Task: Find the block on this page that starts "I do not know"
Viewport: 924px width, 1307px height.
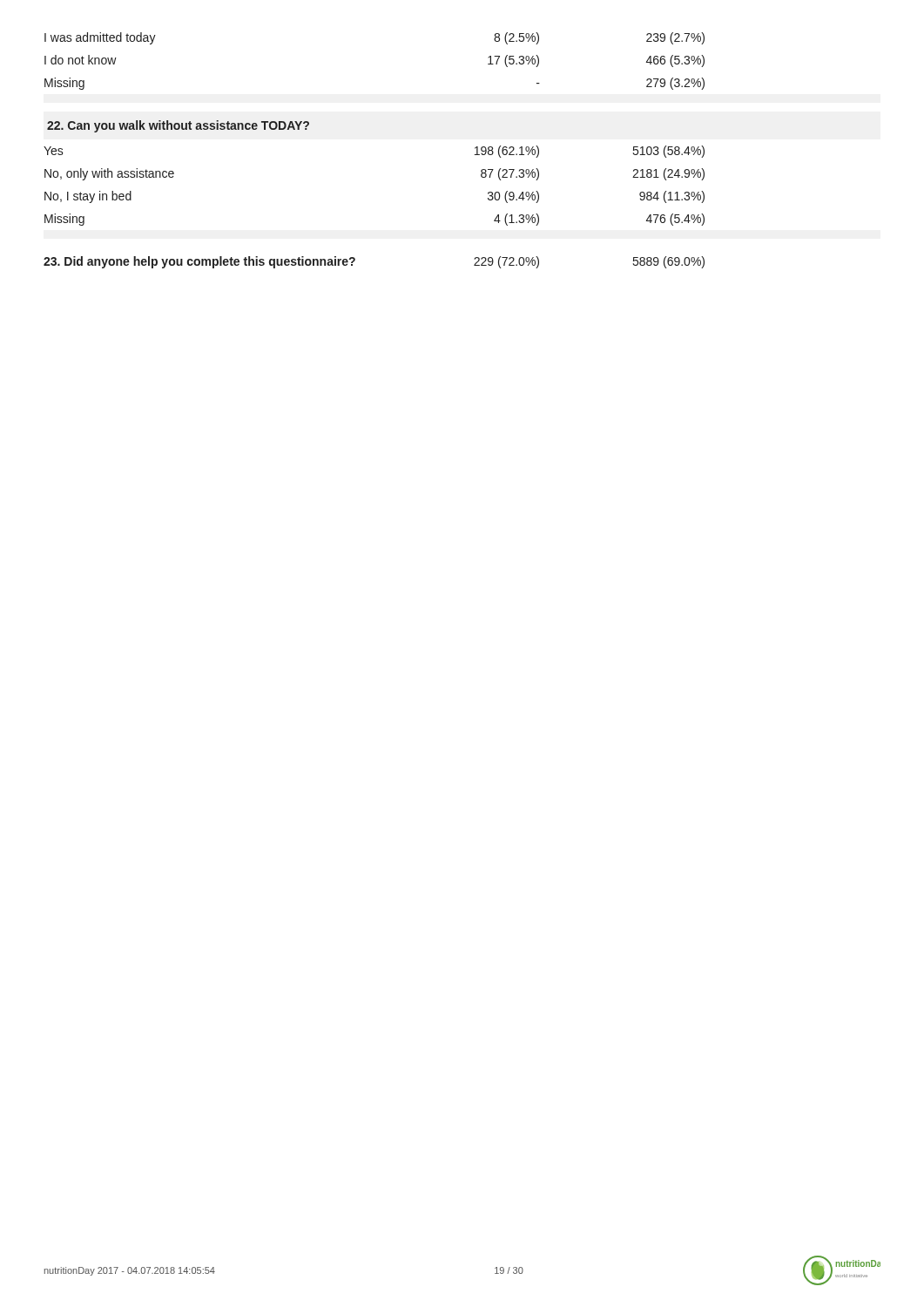Action: point(82,61)
